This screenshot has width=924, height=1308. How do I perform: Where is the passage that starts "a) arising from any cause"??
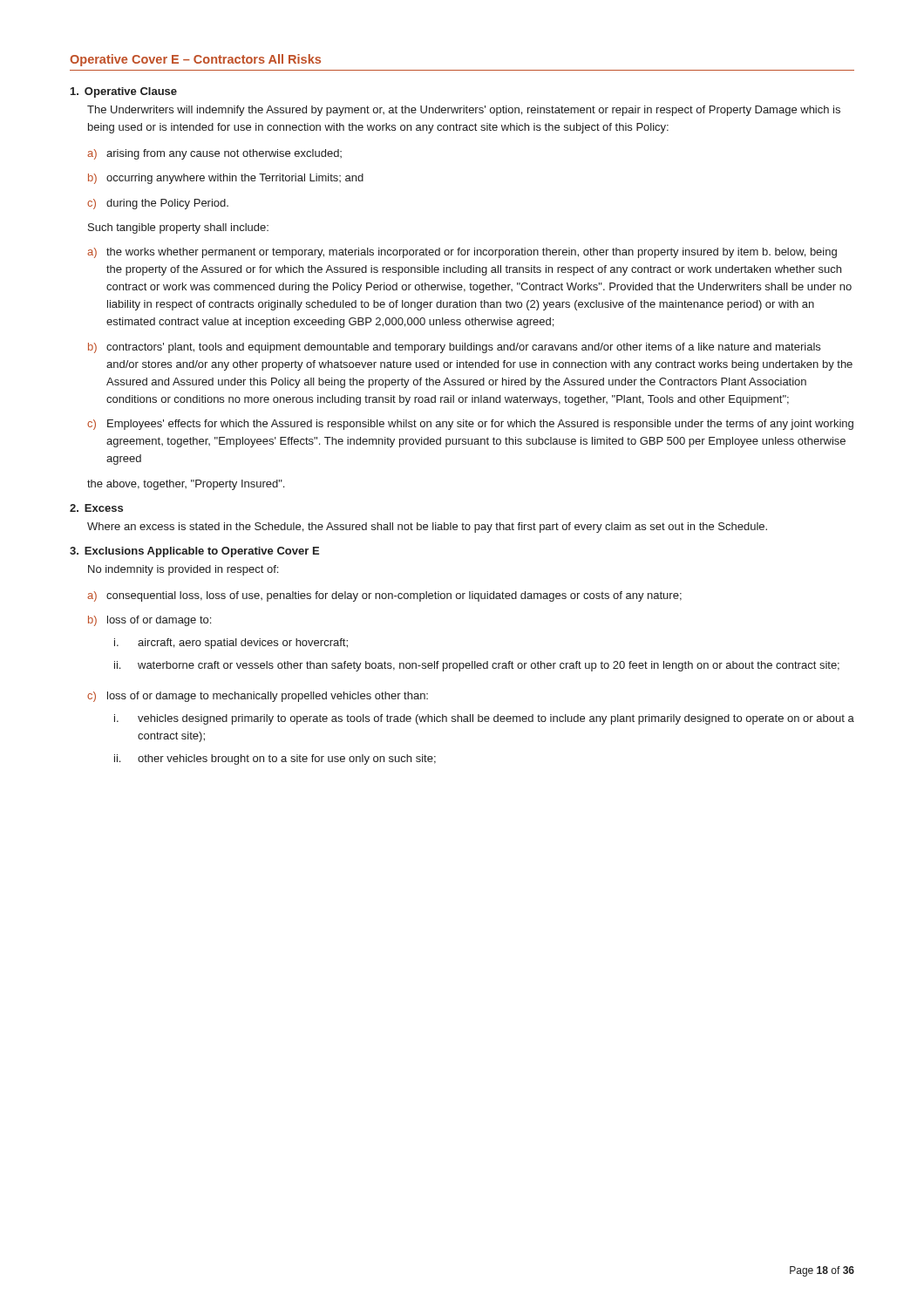[214, 154]
